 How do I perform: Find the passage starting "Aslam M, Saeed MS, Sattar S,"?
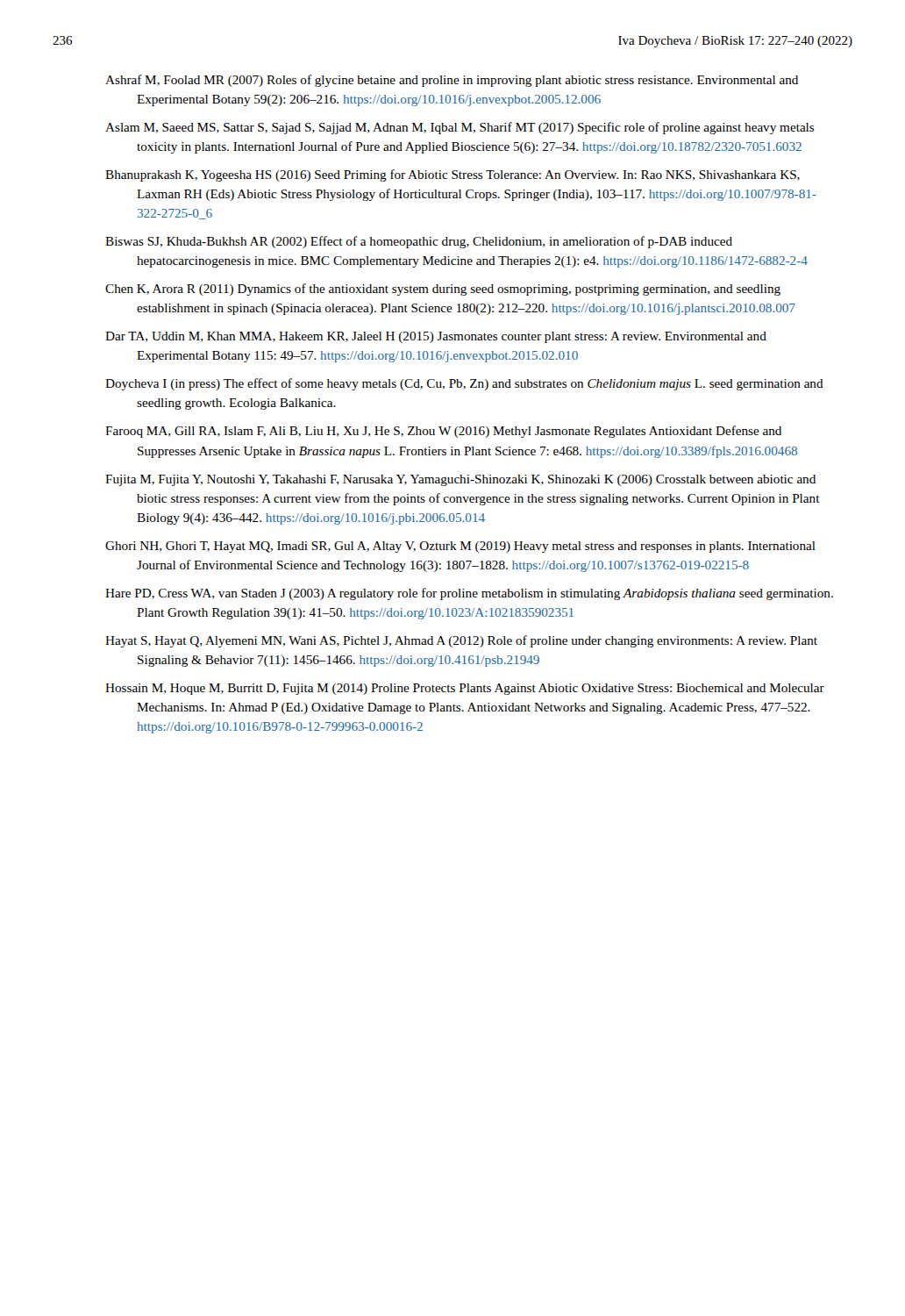(460, 136)
